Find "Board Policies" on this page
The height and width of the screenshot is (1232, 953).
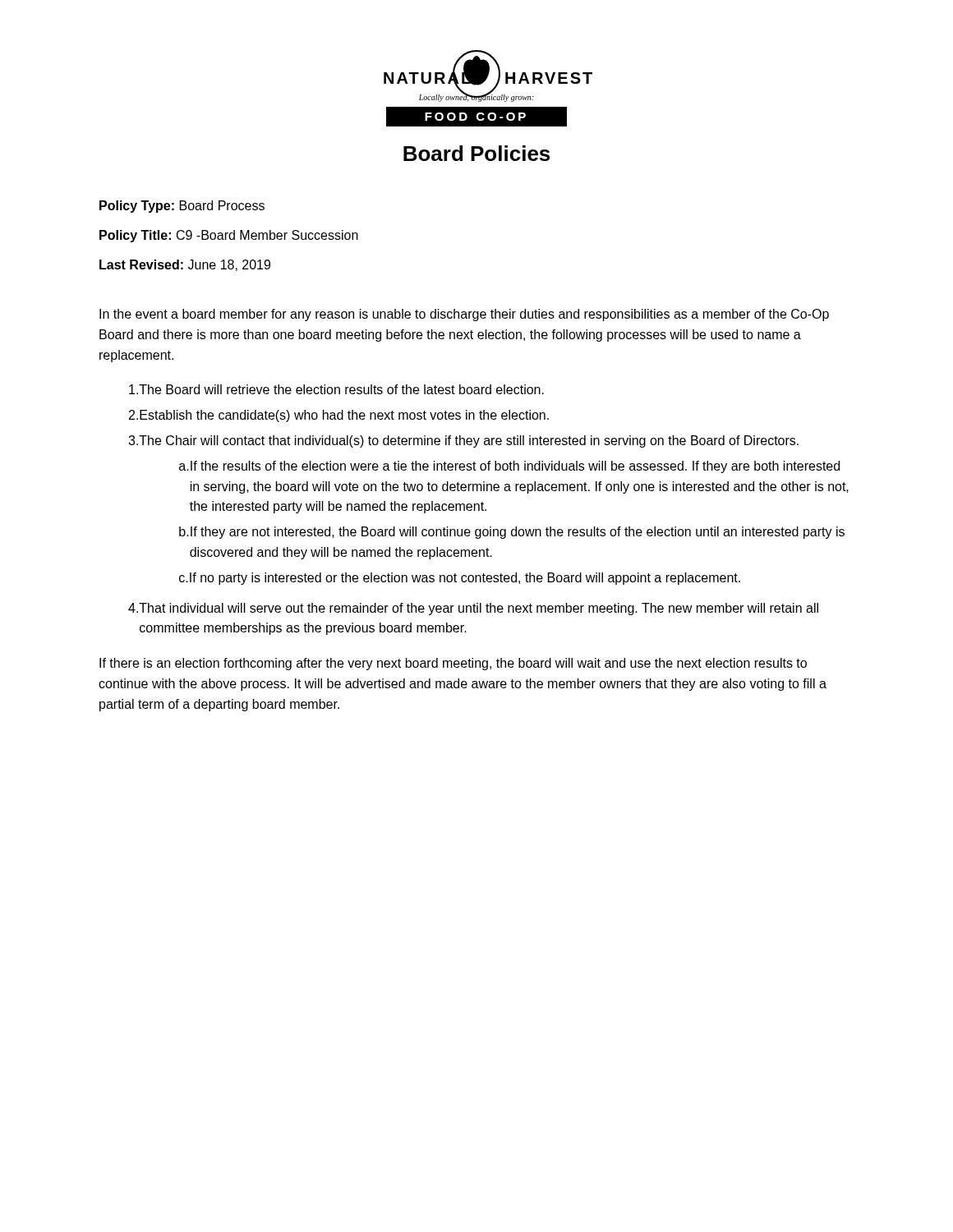(476, 154)
